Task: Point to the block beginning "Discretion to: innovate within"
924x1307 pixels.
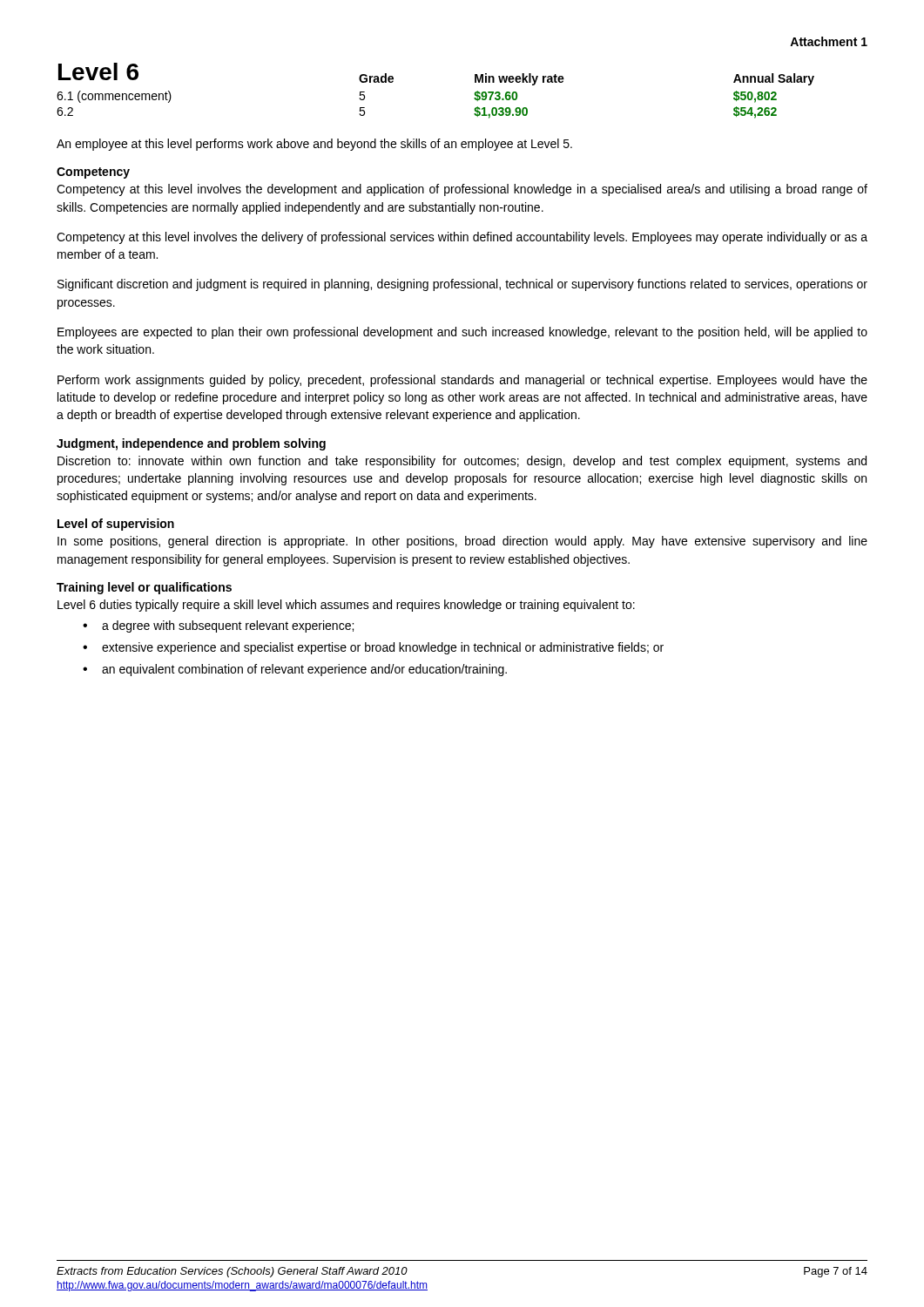Action: click(462, 478)
